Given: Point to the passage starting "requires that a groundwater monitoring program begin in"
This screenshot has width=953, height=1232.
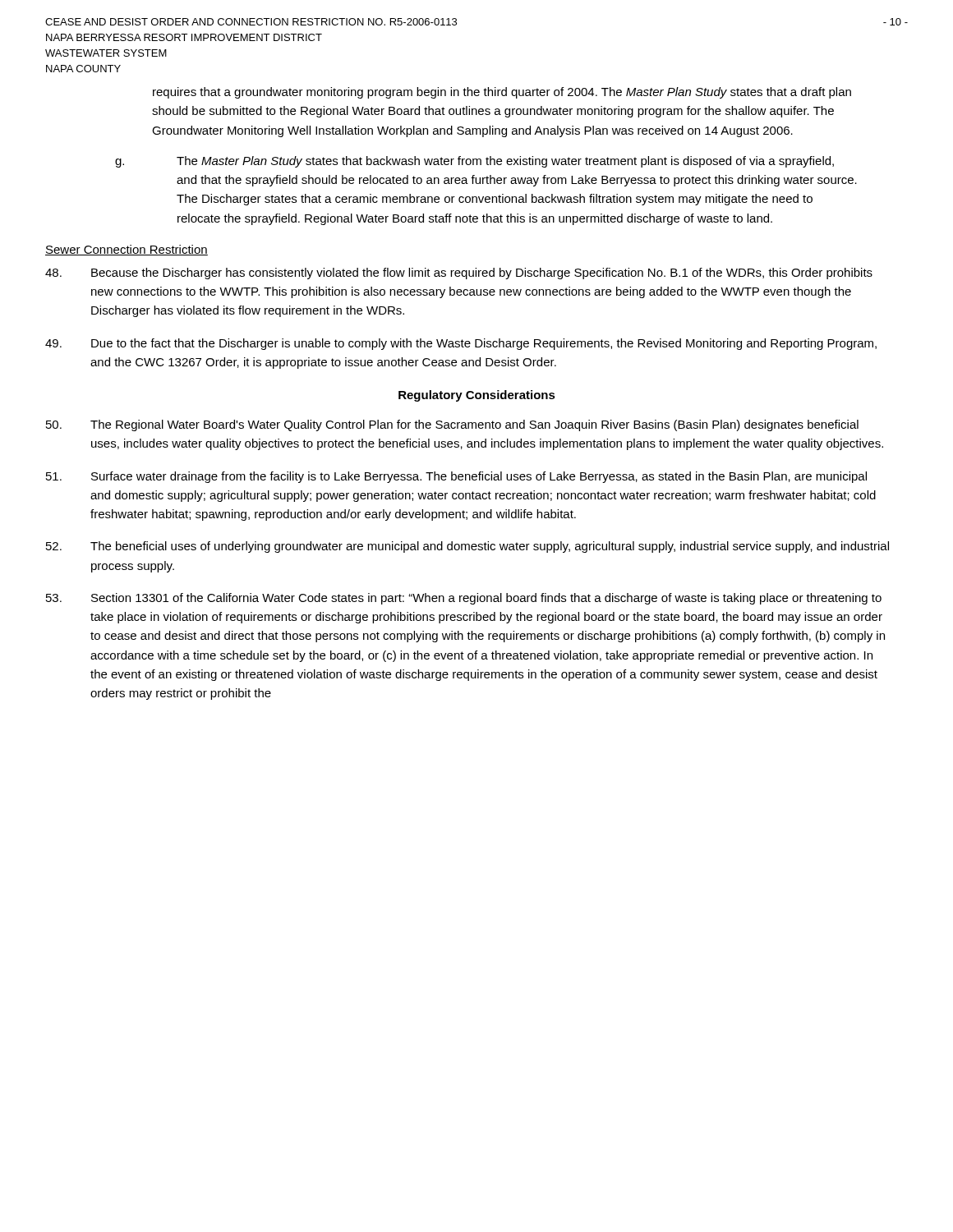Looking at the screenshot, I should tap(502, 111).
